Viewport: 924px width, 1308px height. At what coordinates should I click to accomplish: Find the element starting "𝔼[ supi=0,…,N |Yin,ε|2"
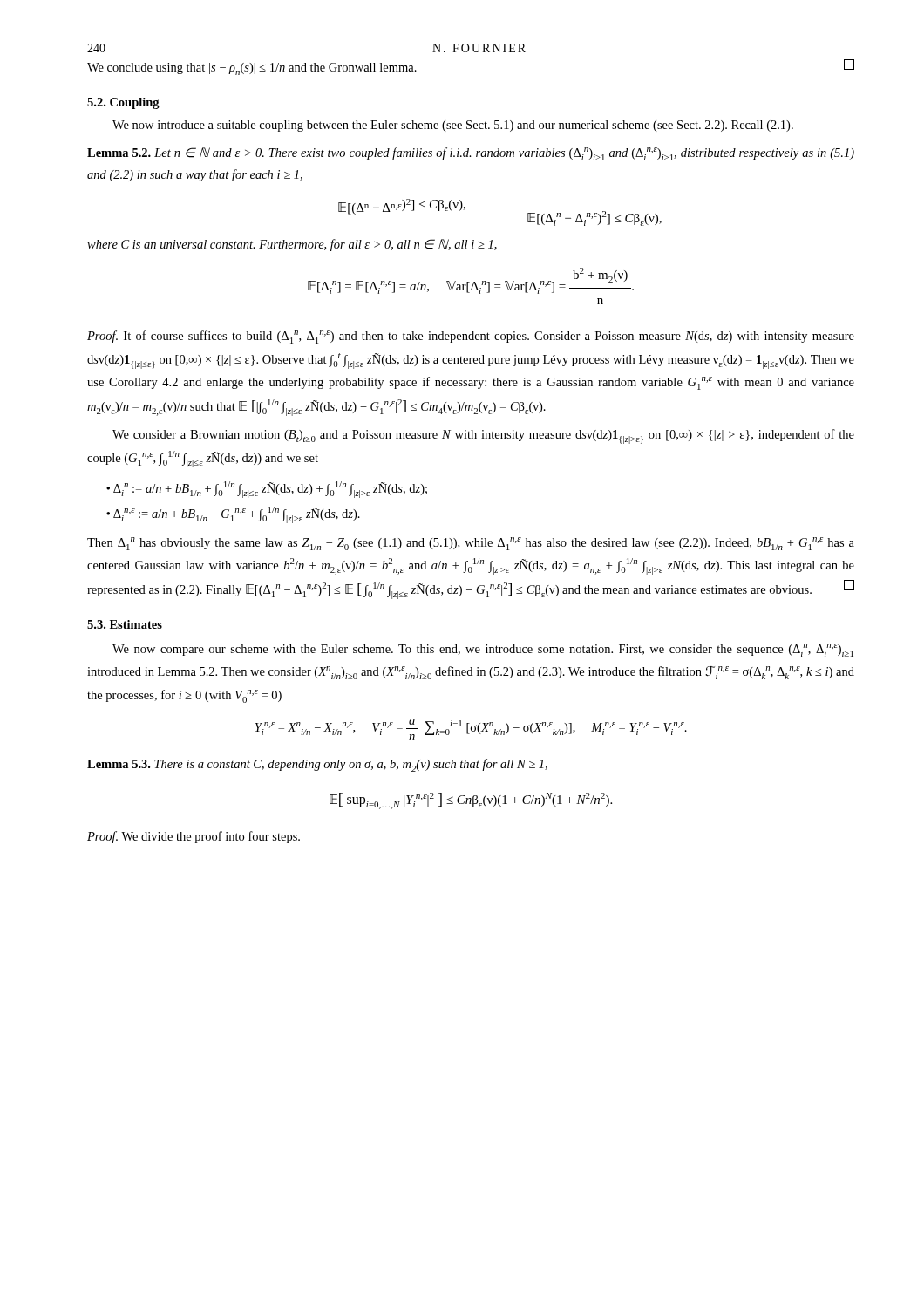pyautogui.click(x=471, y=800)
